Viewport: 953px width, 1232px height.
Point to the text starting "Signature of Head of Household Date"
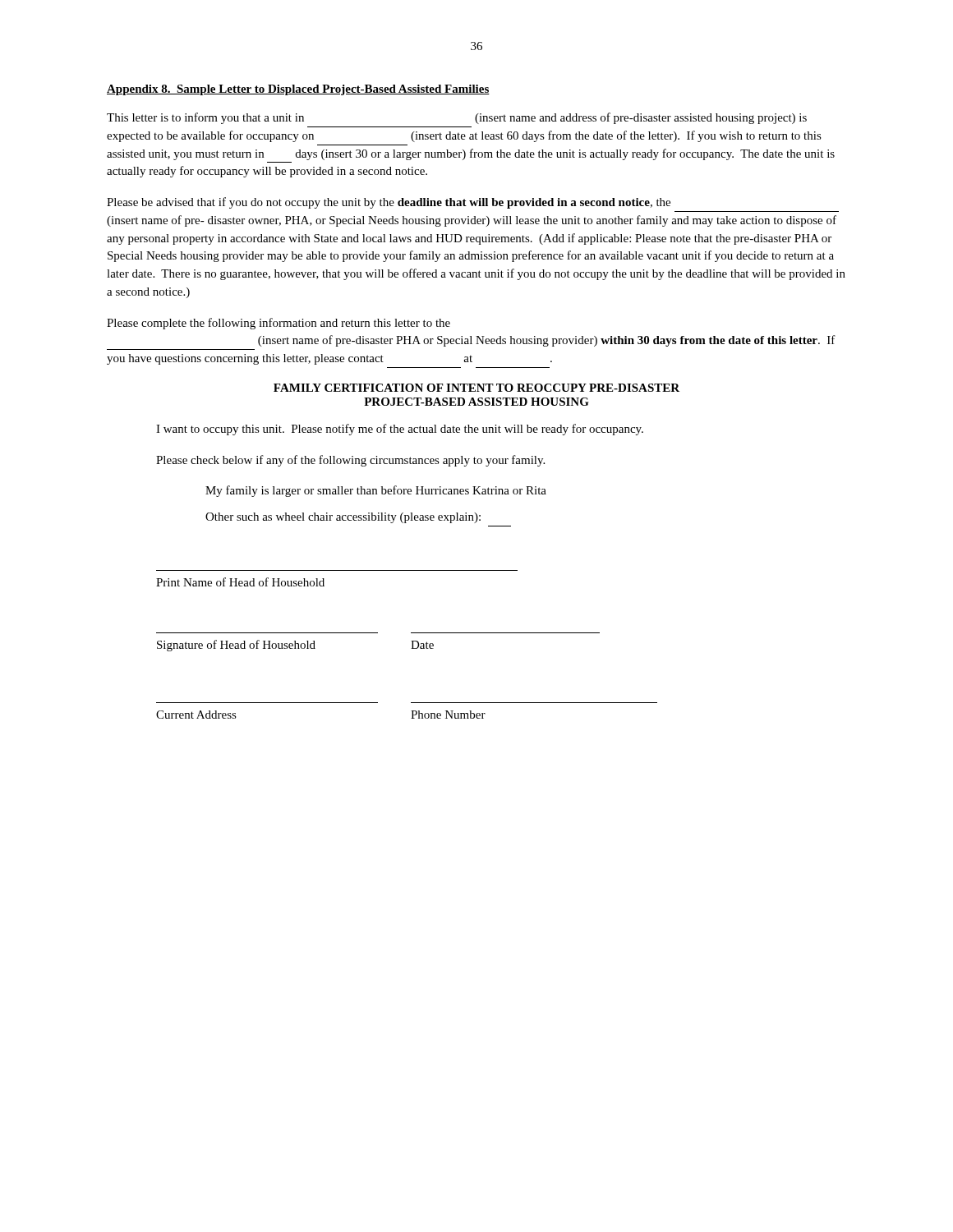[x=295, y=645]
